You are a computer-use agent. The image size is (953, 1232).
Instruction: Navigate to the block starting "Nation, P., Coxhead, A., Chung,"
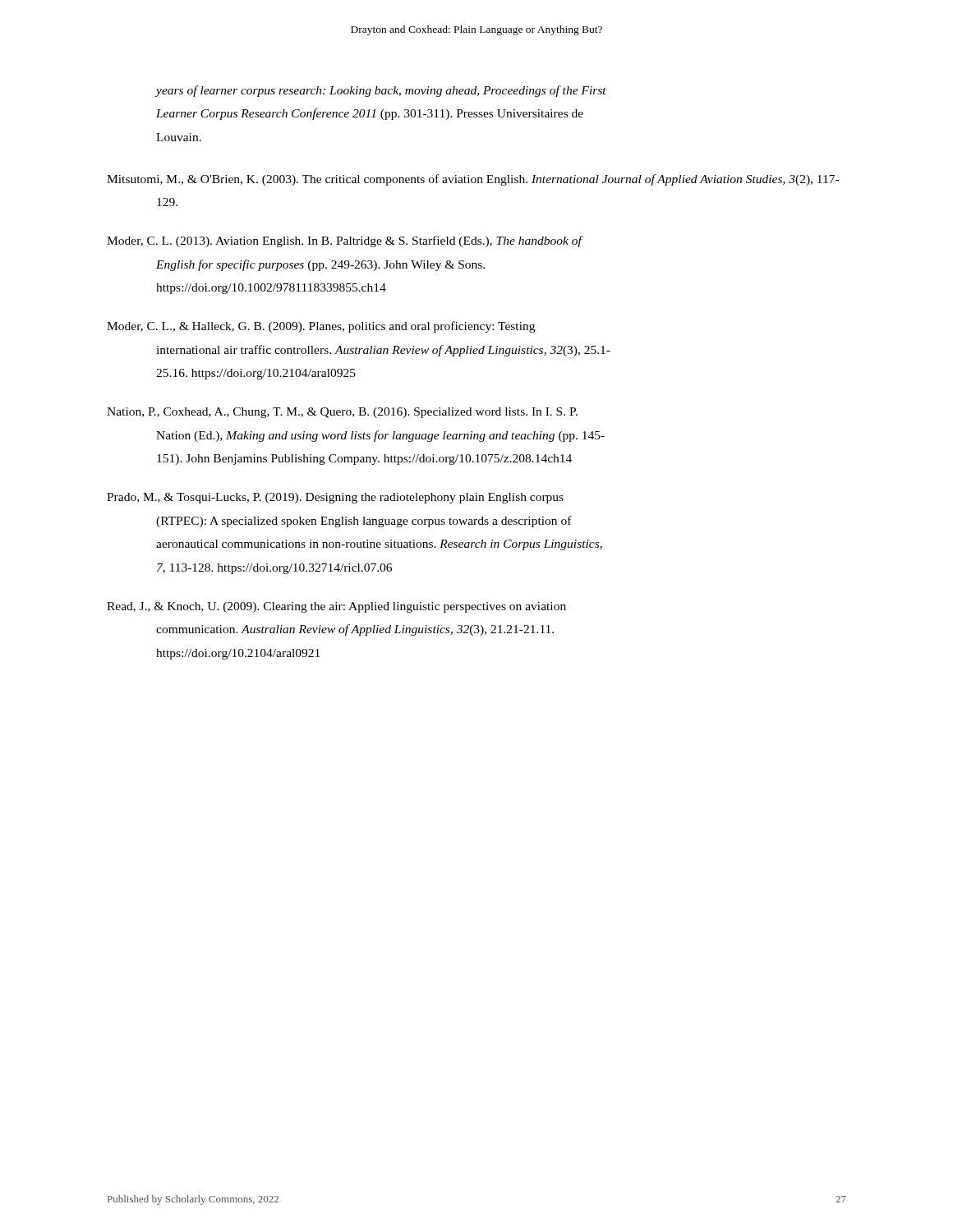pos(476,435)
